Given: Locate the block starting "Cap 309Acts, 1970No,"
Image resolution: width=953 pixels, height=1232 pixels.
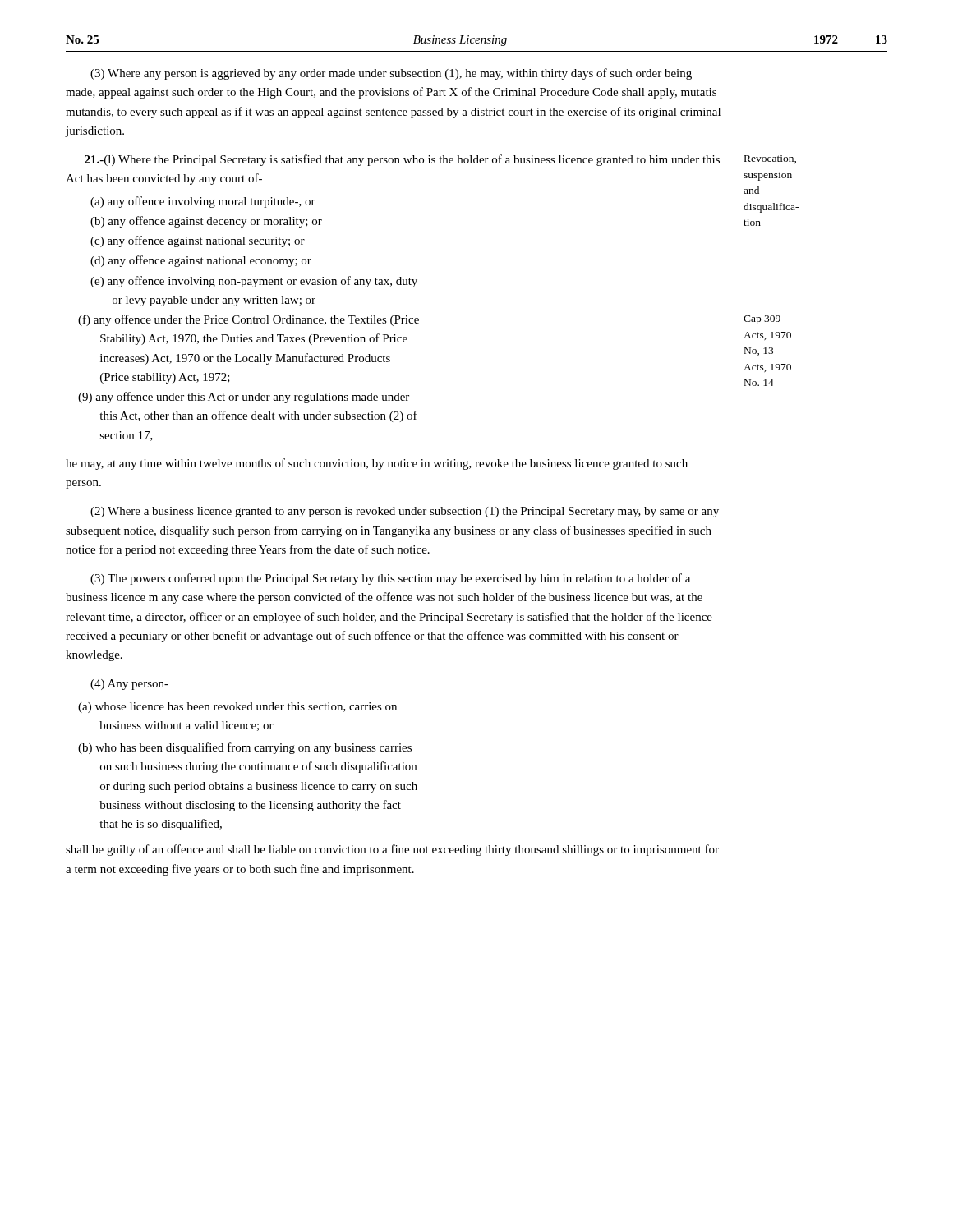Looking at the screenshot, I should click(768, 350).
